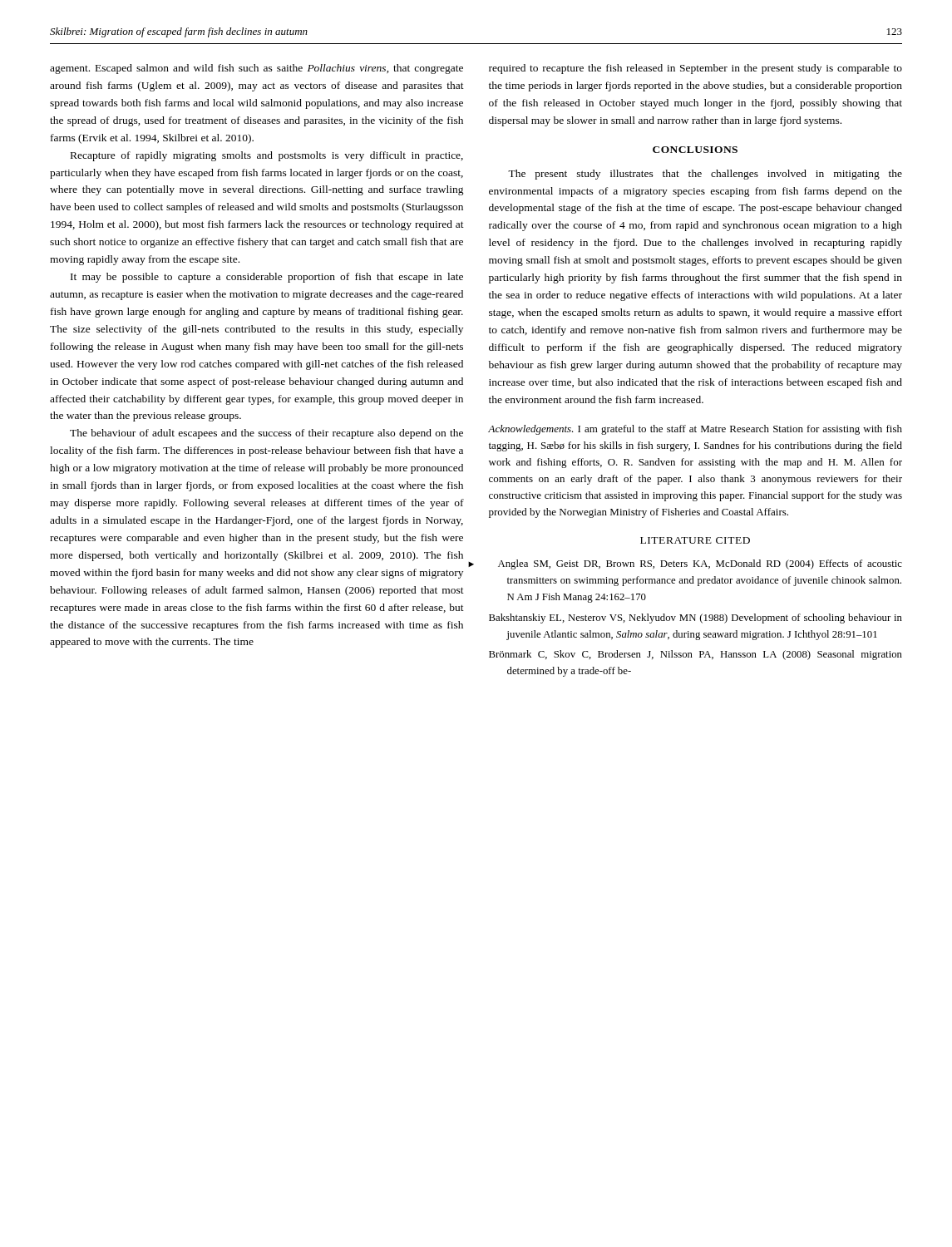
Task: Locate the text "LITERATURE CITED"
Action: 695,540
